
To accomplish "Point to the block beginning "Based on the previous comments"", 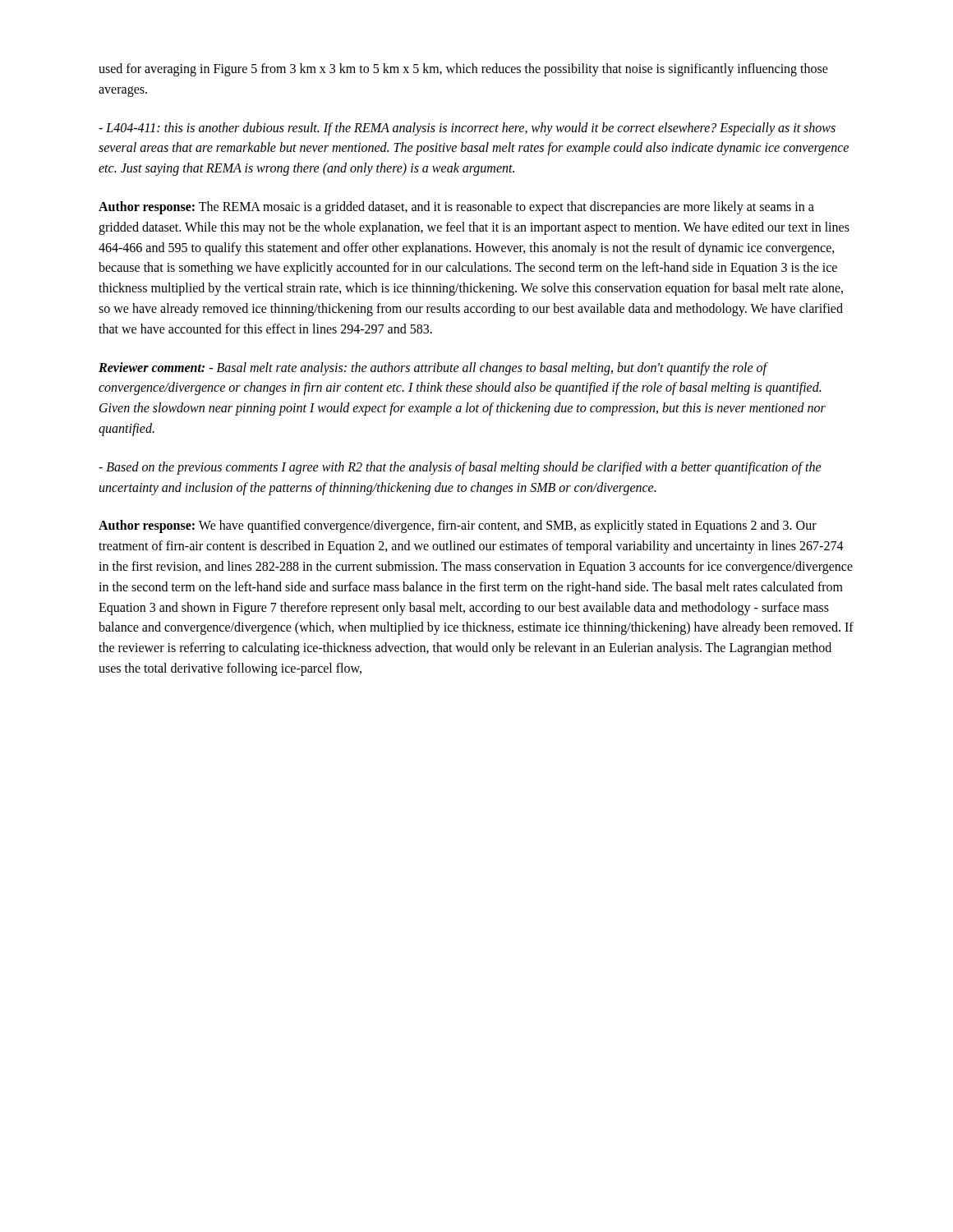I will 460,477.
